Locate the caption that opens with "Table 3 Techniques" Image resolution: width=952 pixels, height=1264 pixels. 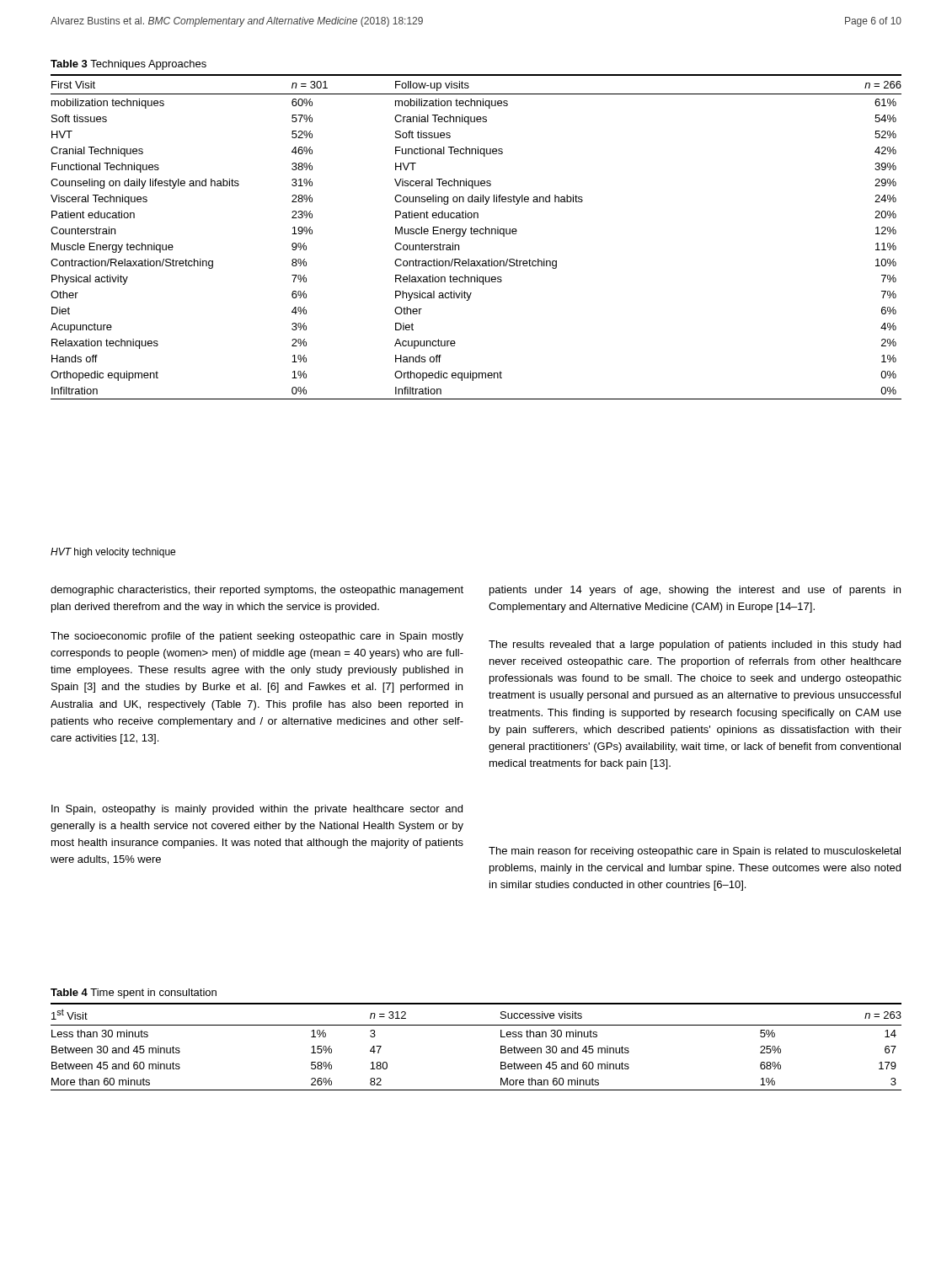point(129,64)
